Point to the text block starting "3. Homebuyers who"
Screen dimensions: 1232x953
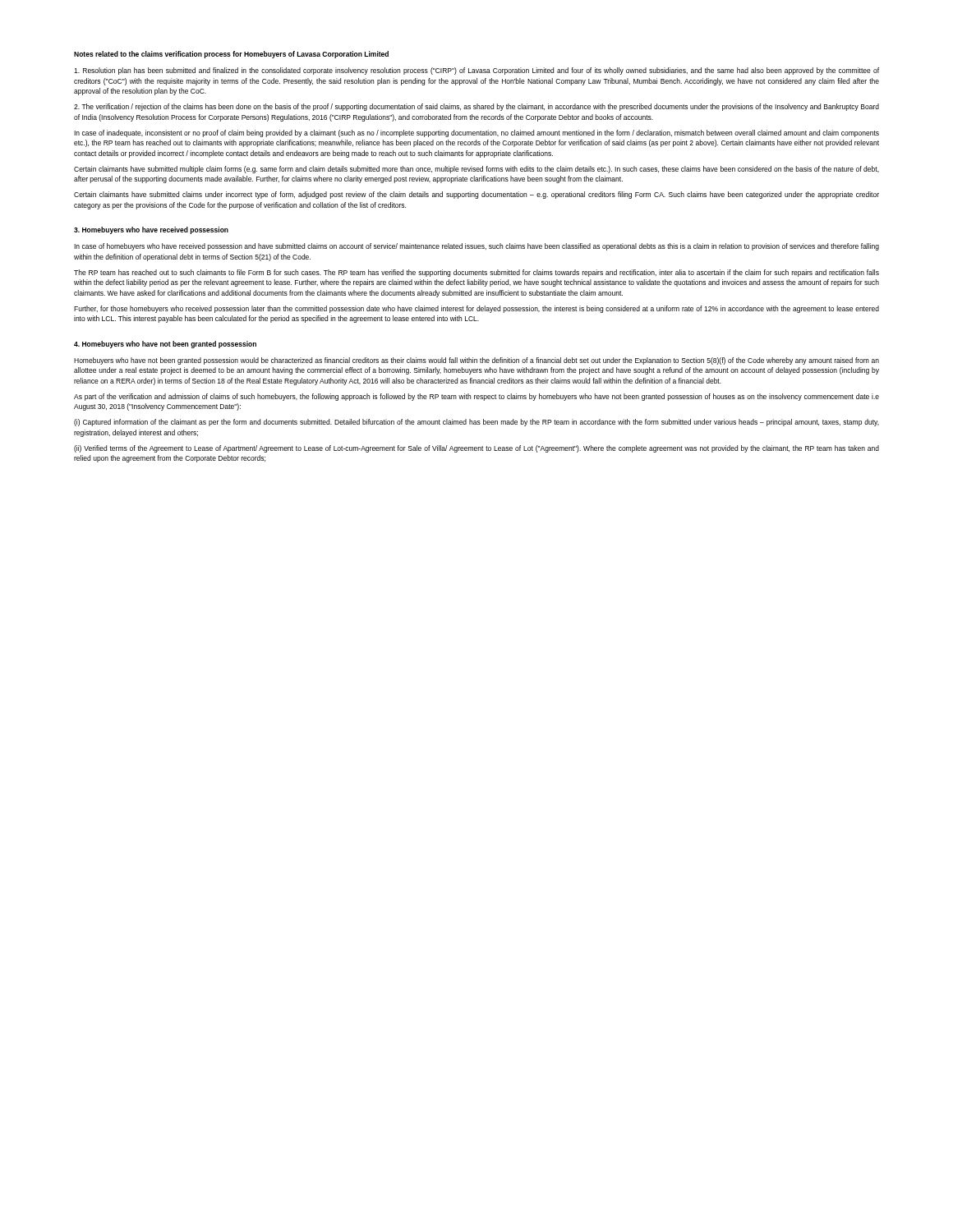[x=151, y=230]
